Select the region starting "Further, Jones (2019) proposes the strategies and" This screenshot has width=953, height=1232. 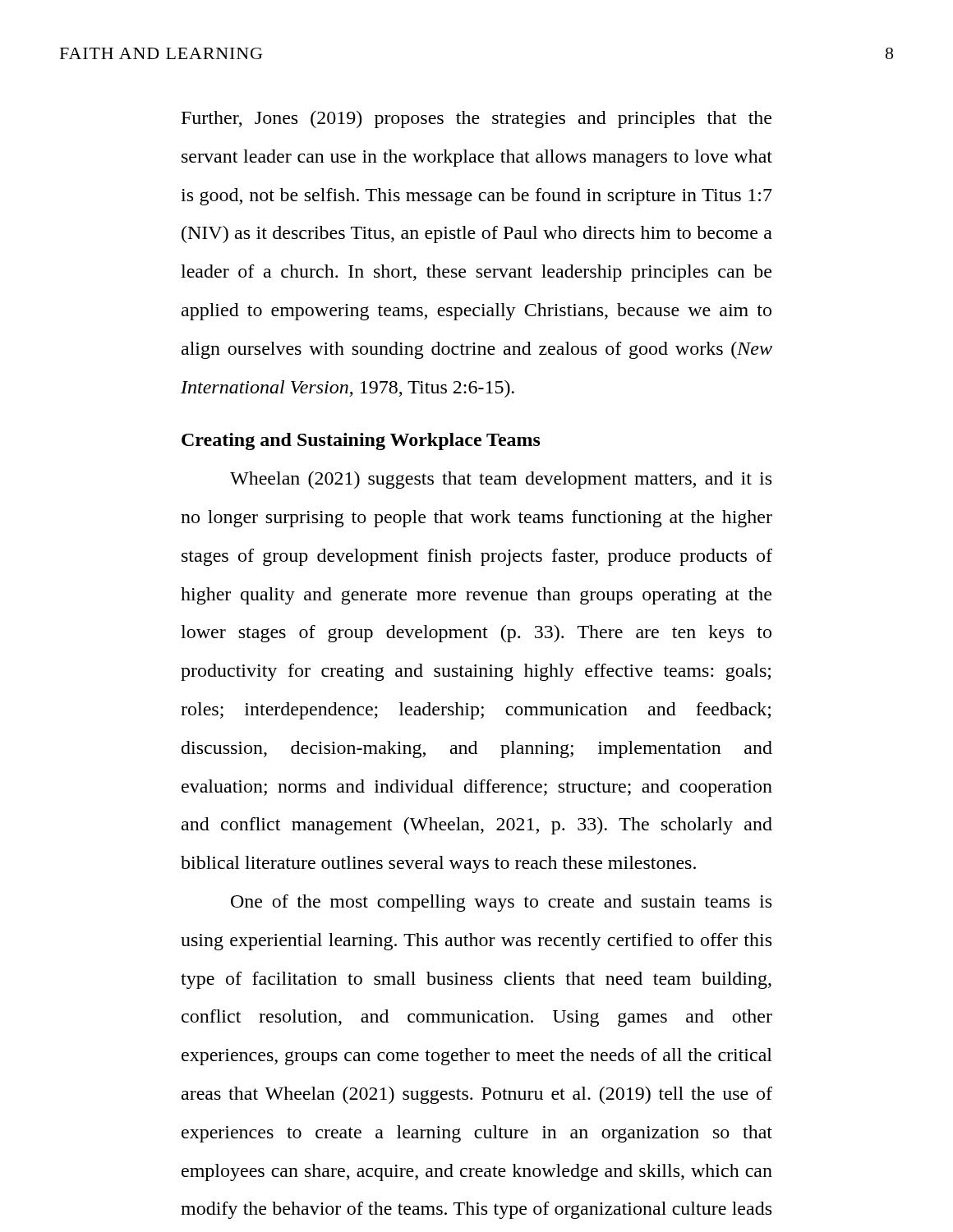(x=476, y=120)
